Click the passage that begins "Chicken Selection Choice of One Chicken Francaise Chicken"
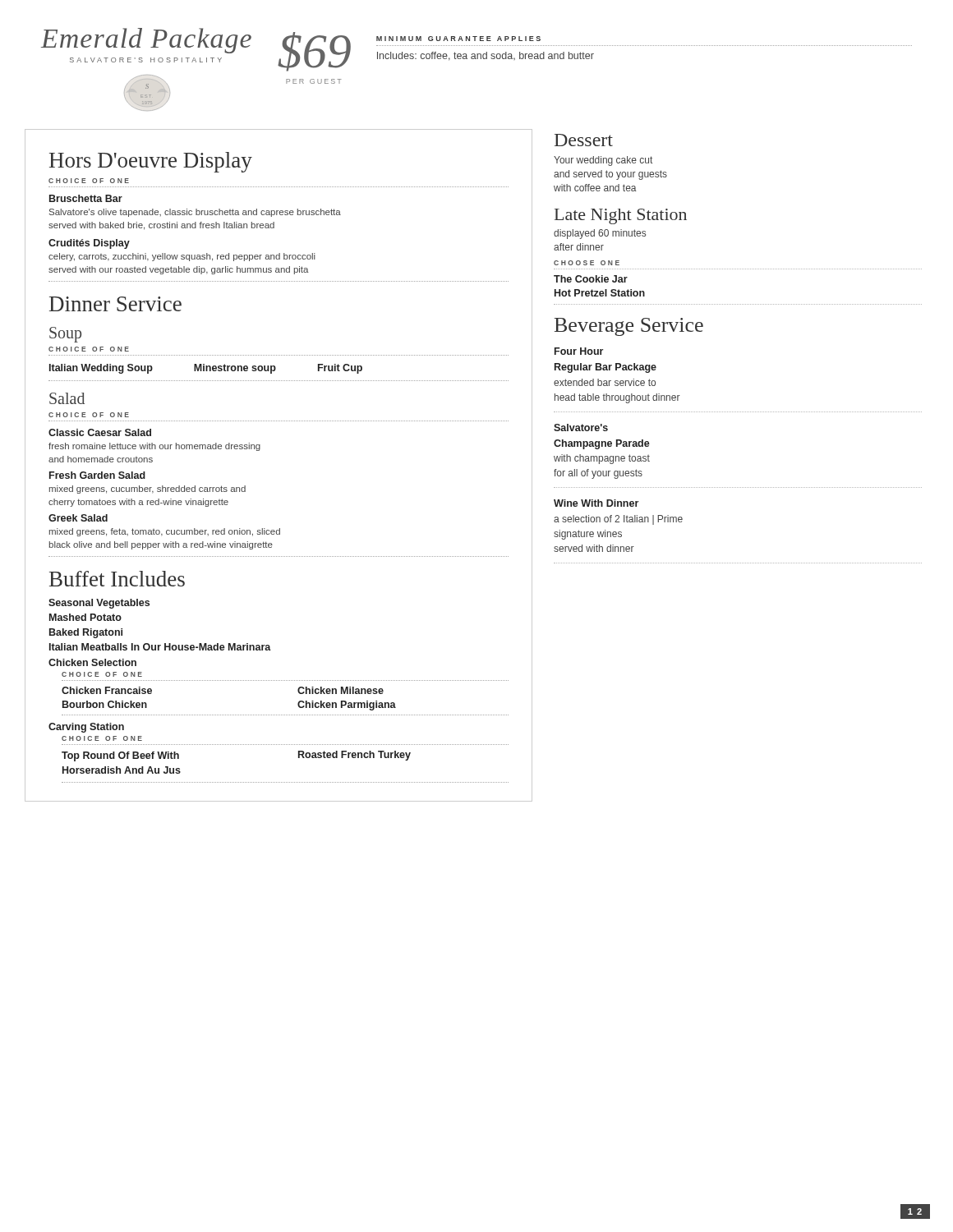 279,687
